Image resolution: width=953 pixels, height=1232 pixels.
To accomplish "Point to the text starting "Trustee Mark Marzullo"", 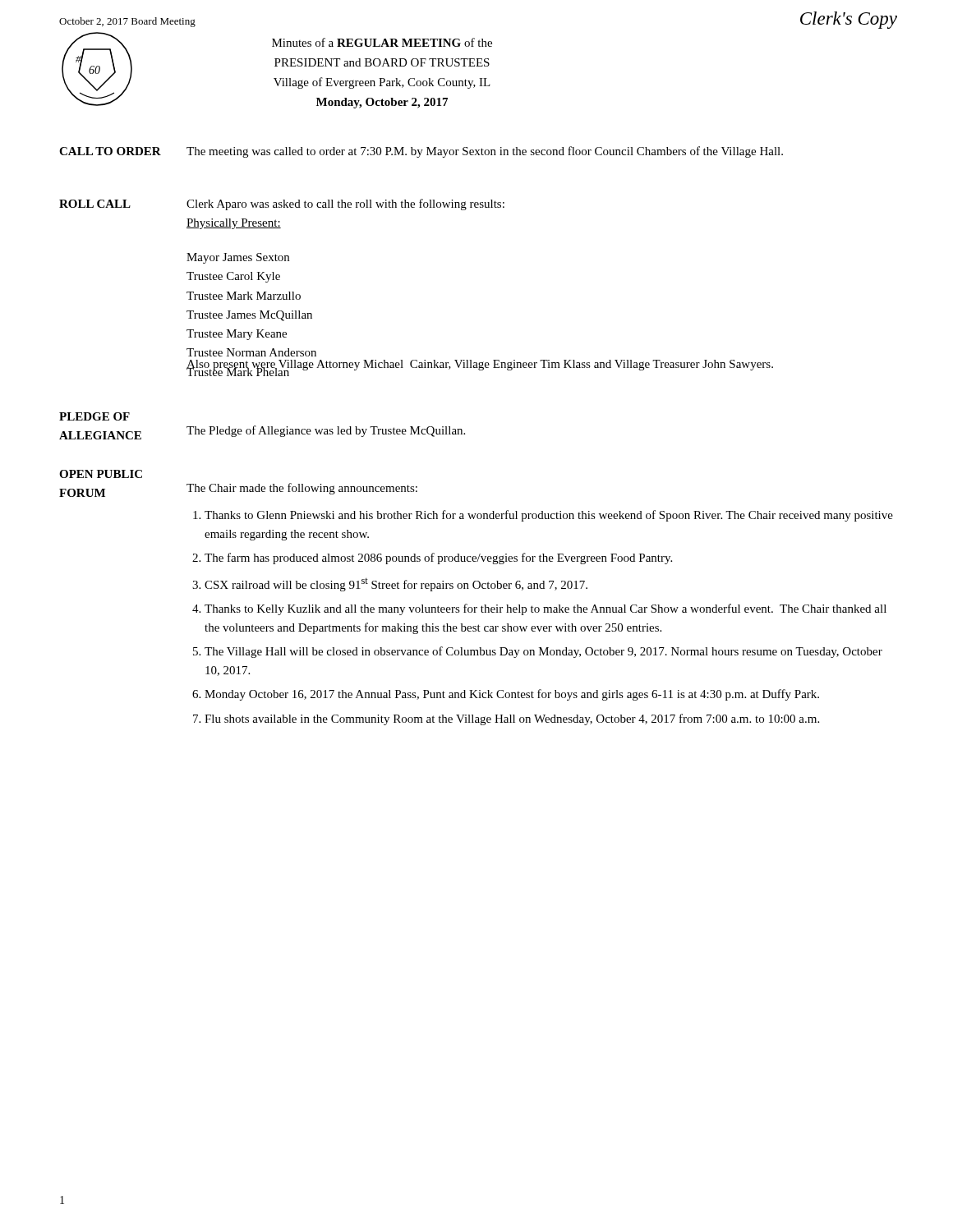I will [244, 295].
